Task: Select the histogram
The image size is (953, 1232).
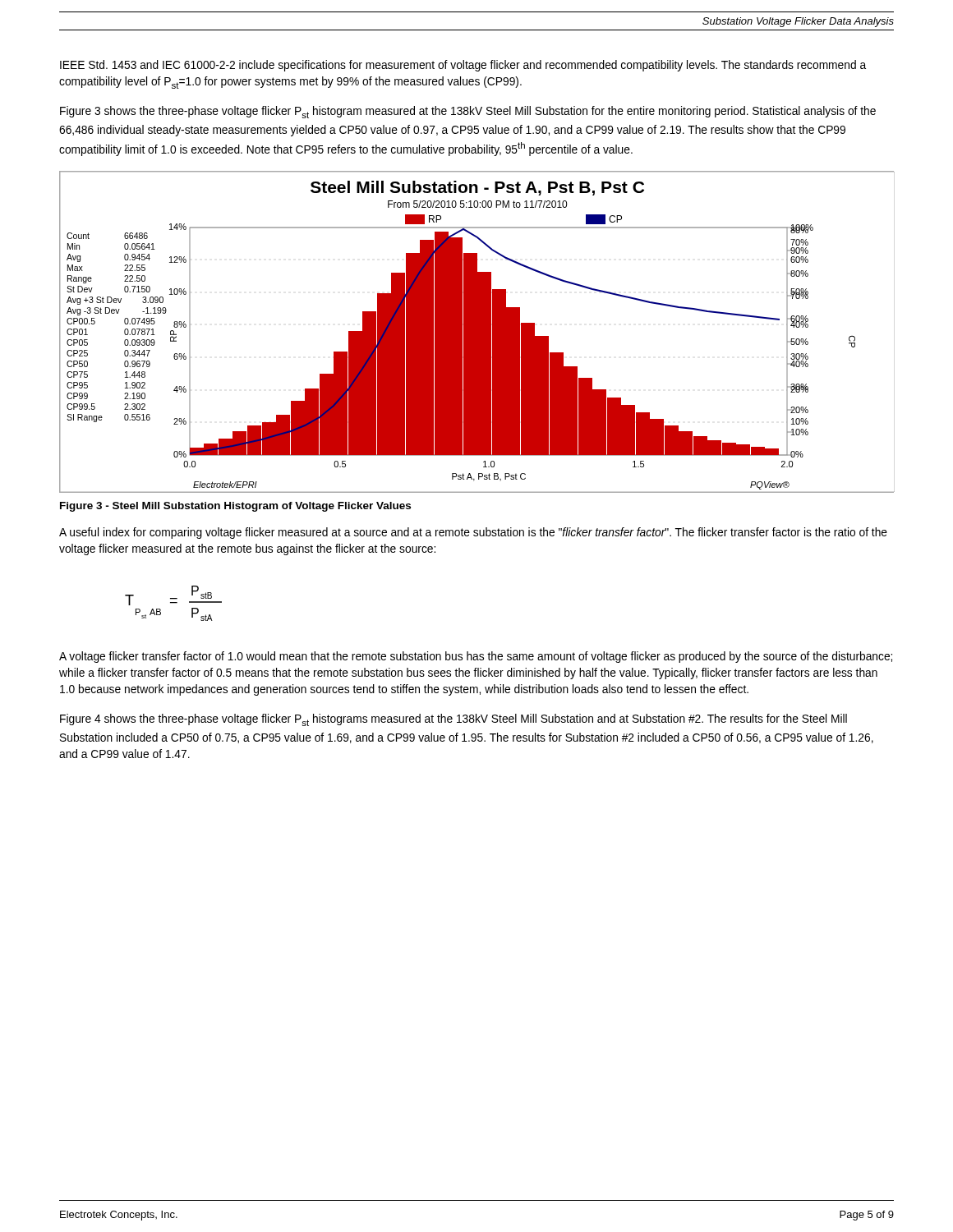Action: (x=476, y=332)
